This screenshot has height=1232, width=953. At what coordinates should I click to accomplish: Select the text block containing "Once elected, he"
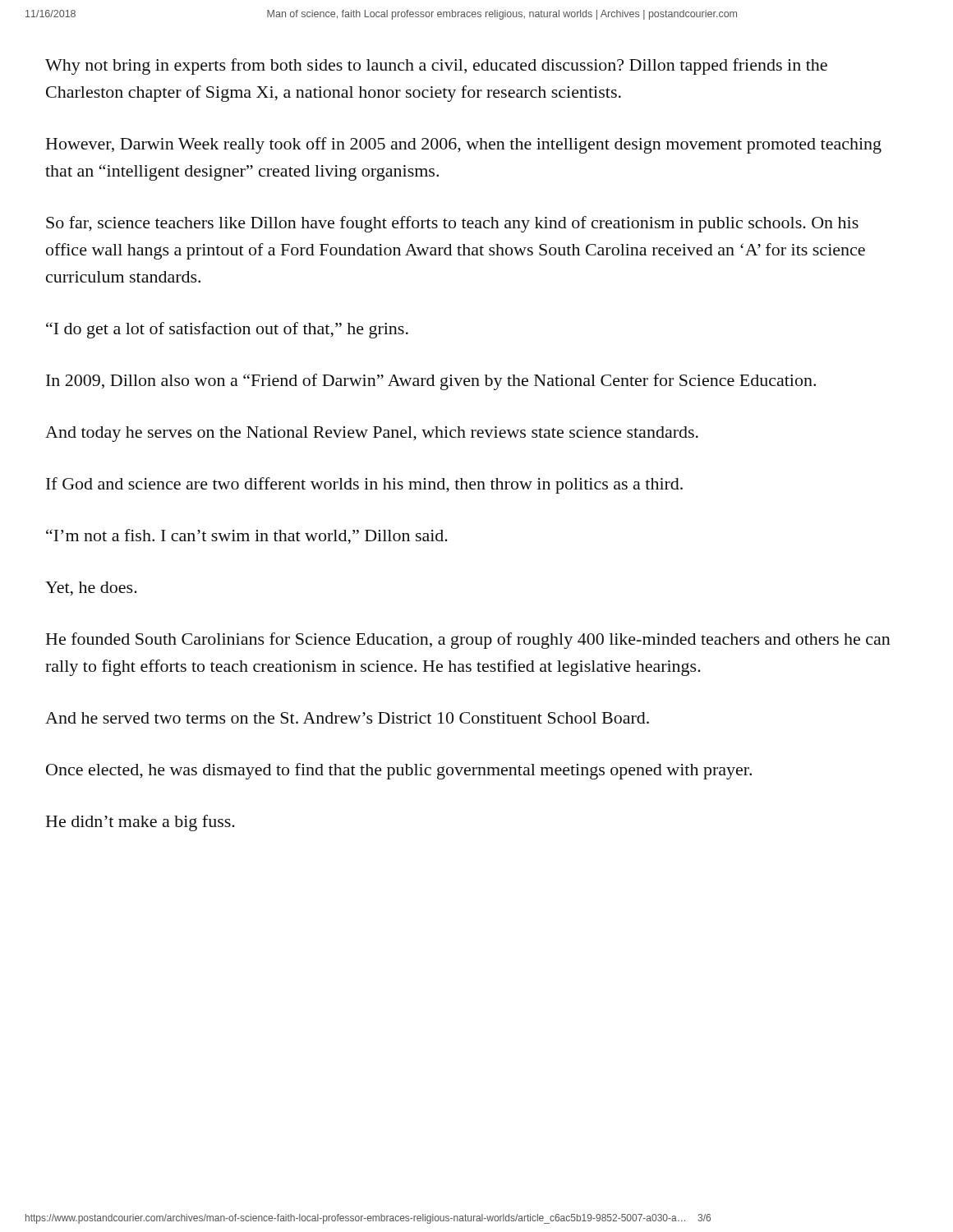(399, 769)
